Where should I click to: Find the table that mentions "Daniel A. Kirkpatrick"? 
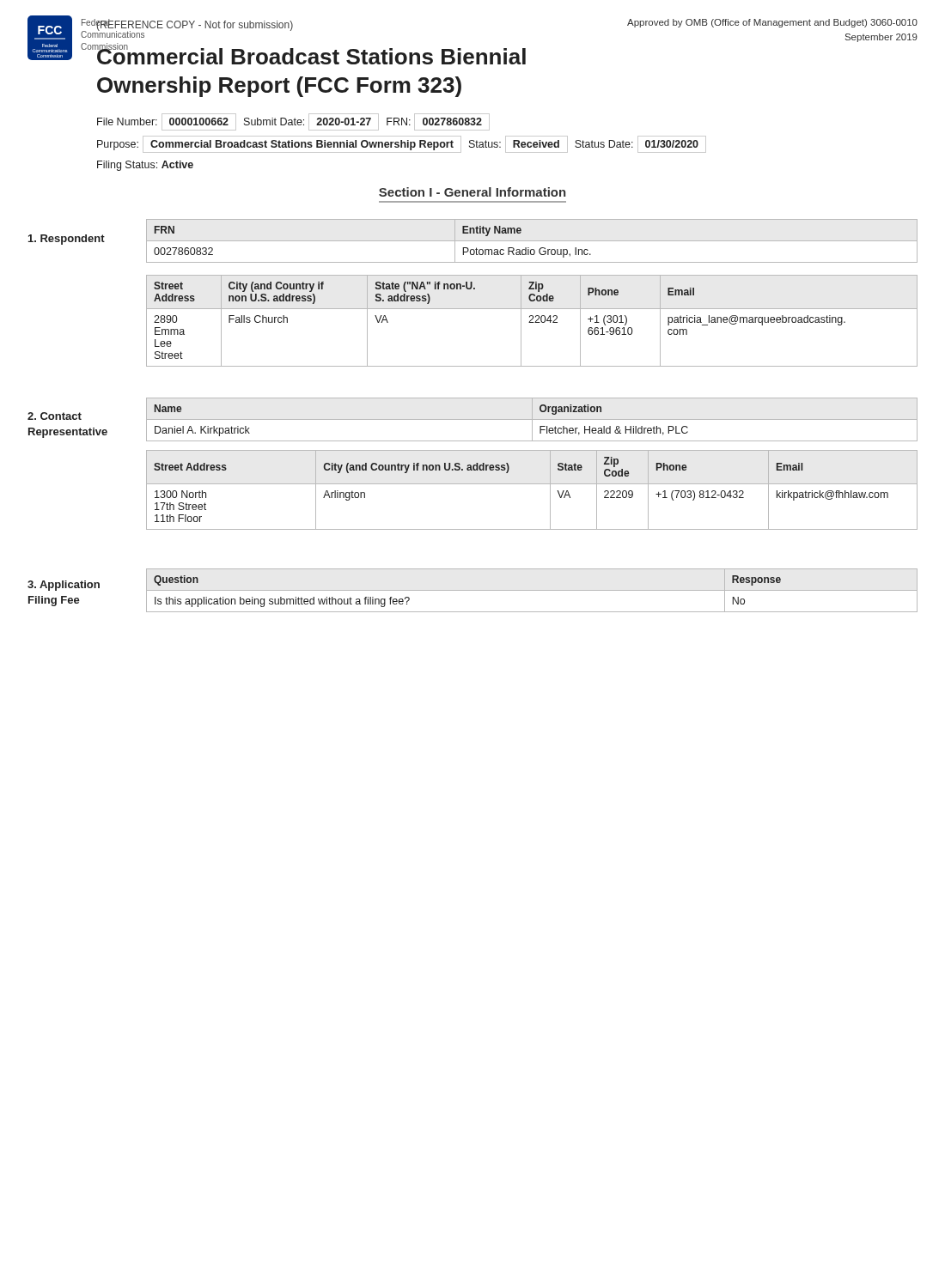(x=532, y=420)
